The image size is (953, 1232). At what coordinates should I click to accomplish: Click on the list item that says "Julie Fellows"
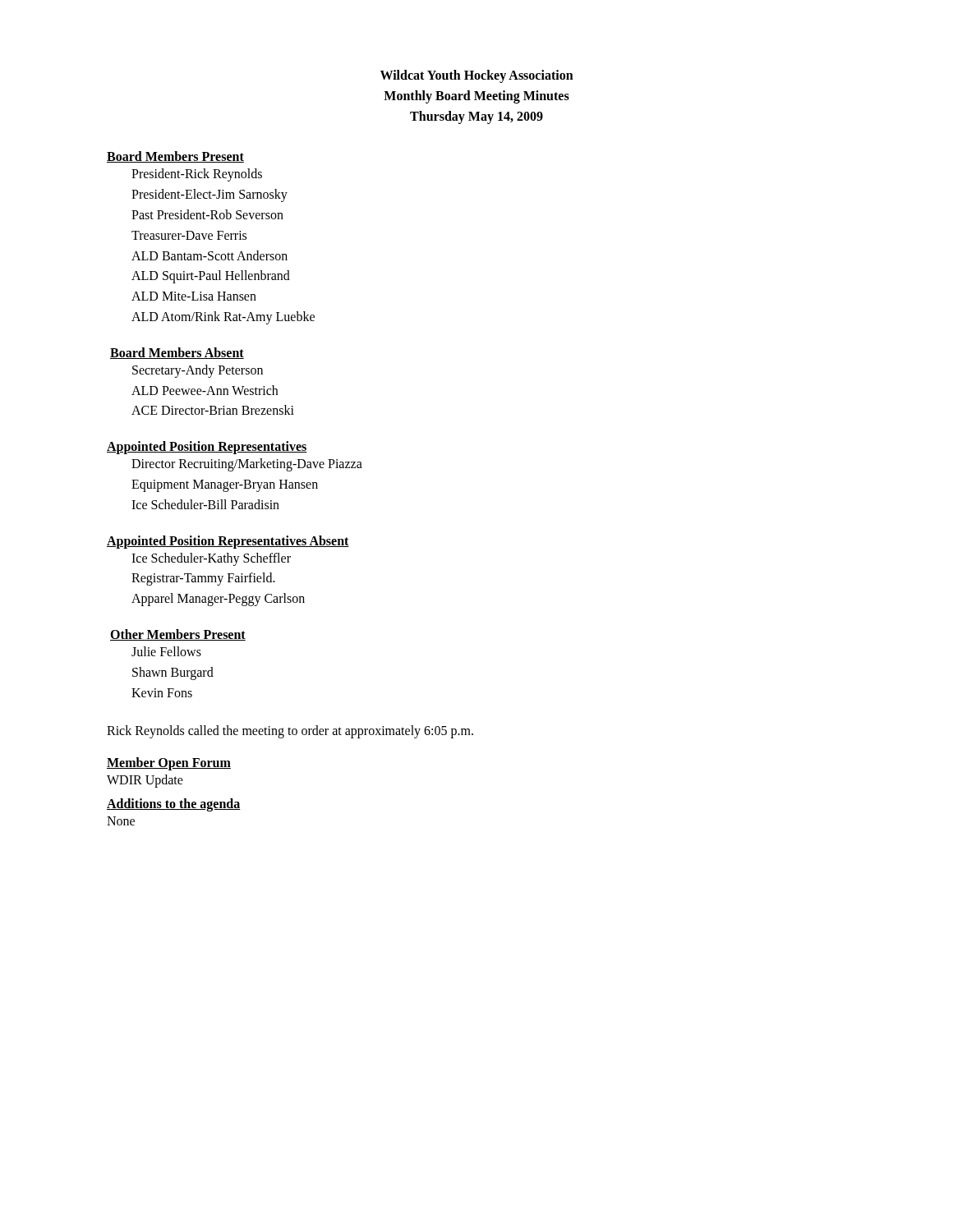click(166, 652)
